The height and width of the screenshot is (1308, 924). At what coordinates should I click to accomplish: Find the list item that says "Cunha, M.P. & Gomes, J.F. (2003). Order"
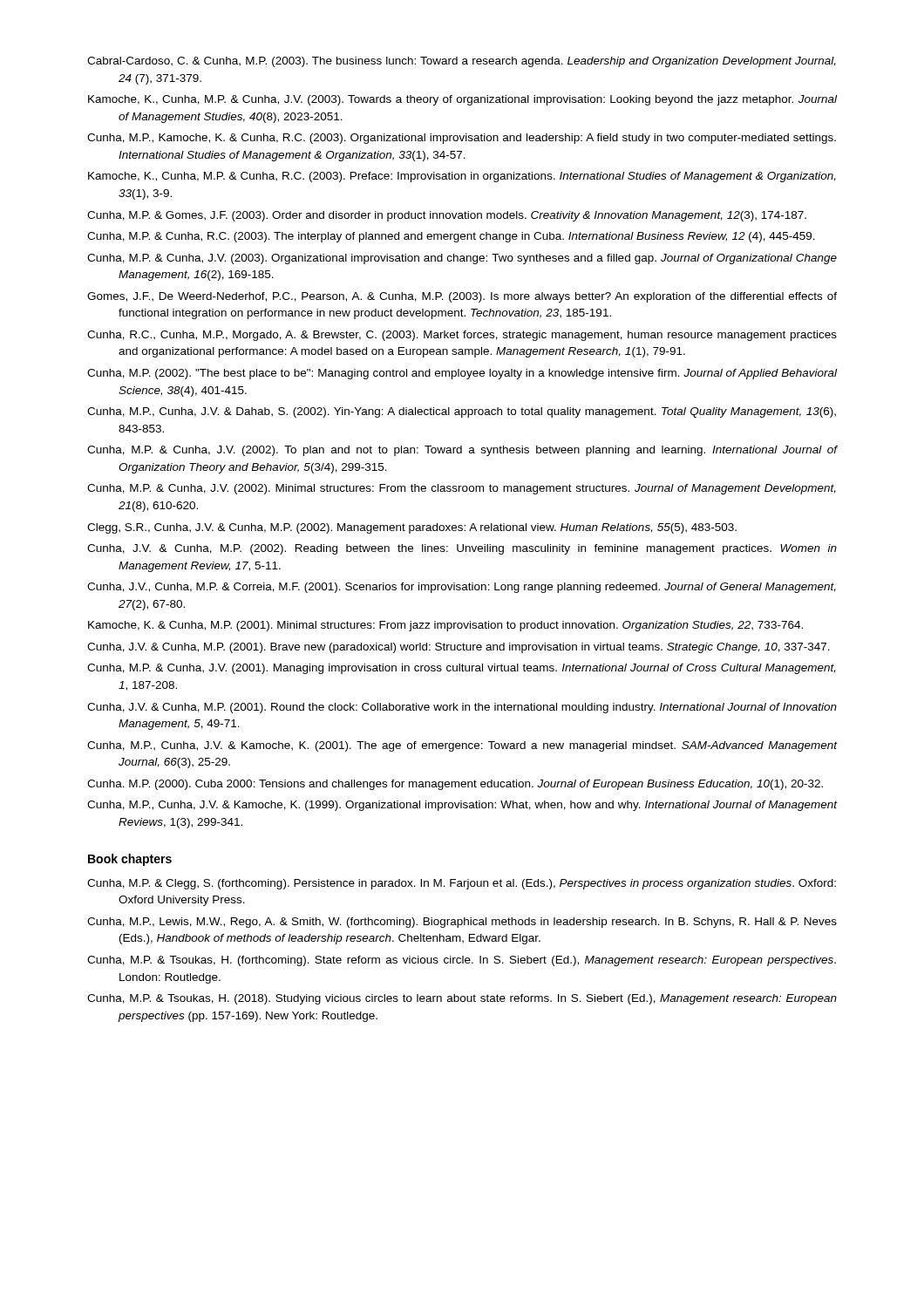(x=447, y=215)
